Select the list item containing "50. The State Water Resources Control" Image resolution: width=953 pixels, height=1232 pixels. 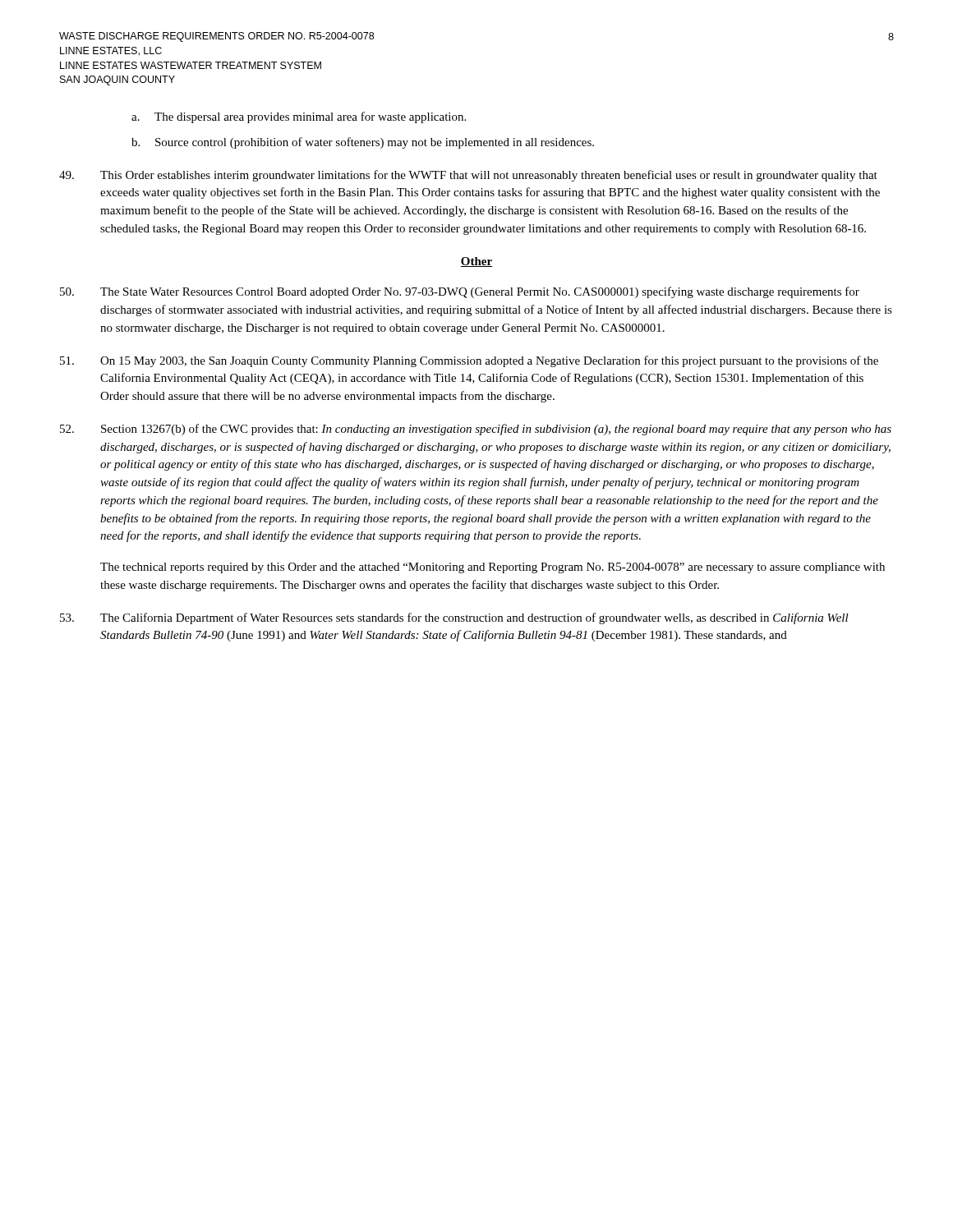click(476, 310)
